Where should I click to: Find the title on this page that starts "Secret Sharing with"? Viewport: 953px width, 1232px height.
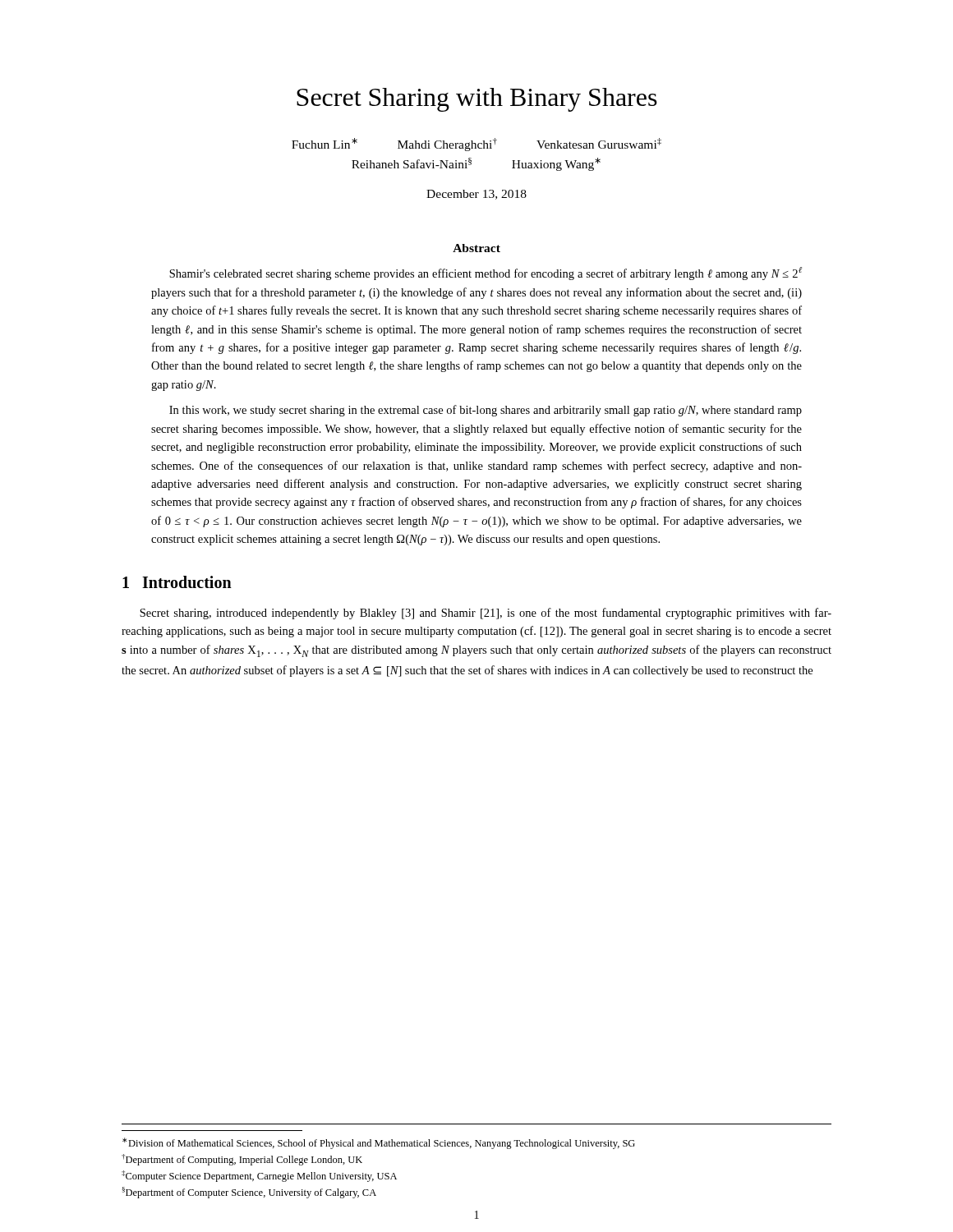pos(476,97)
